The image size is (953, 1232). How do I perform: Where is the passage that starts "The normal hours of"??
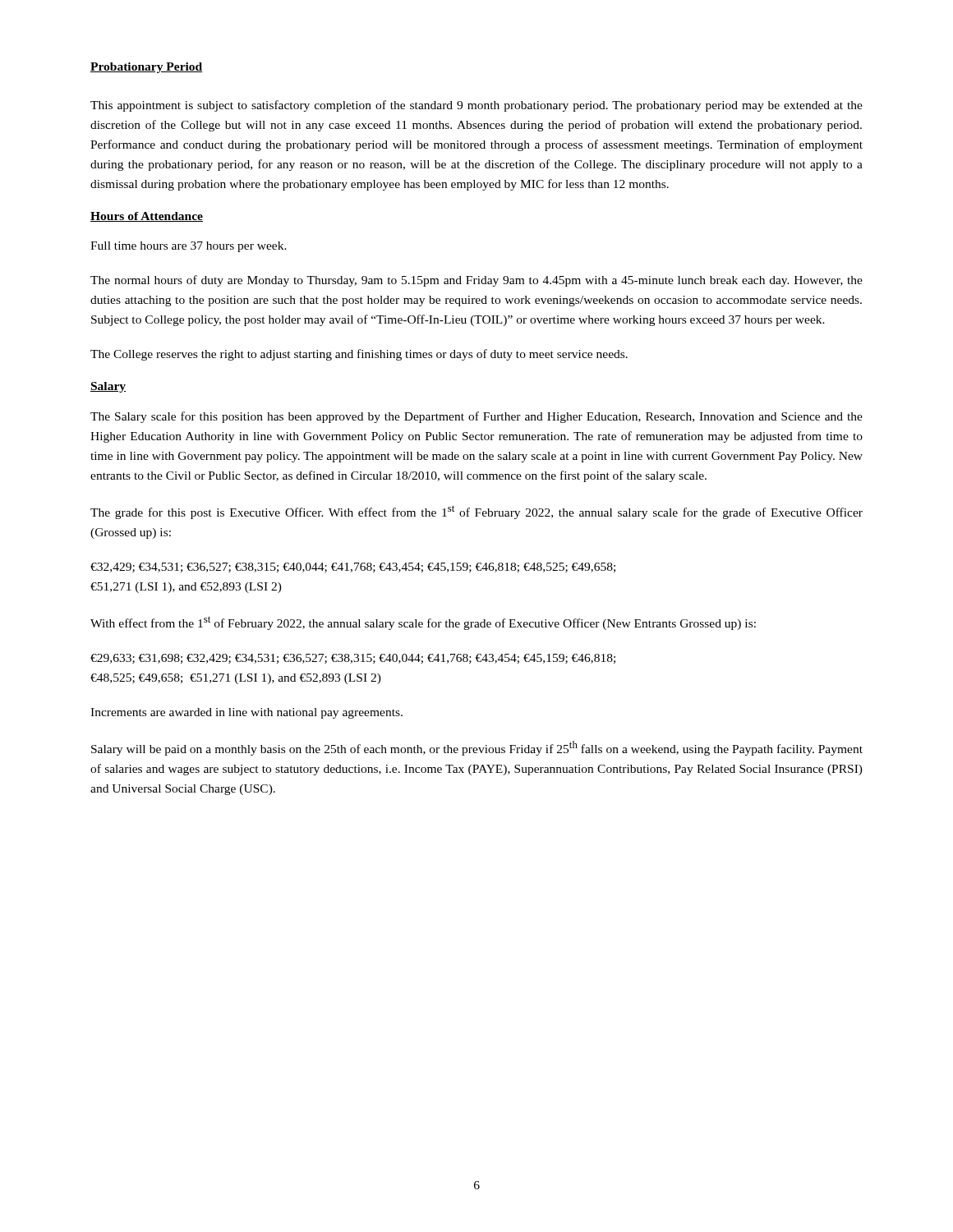click(476, 300)
